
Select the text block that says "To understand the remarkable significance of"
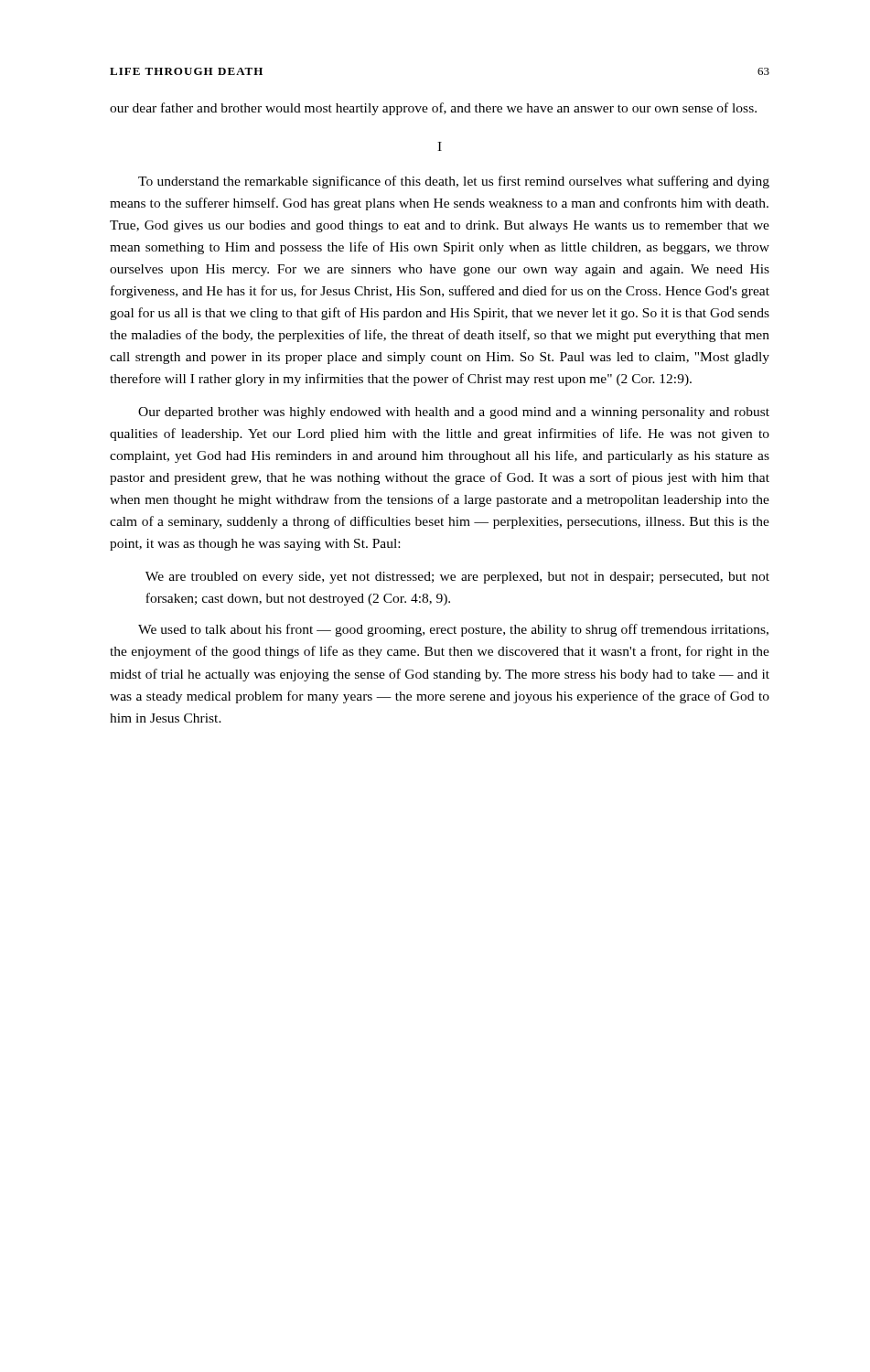pyautogui.click(x=440, y=280)
